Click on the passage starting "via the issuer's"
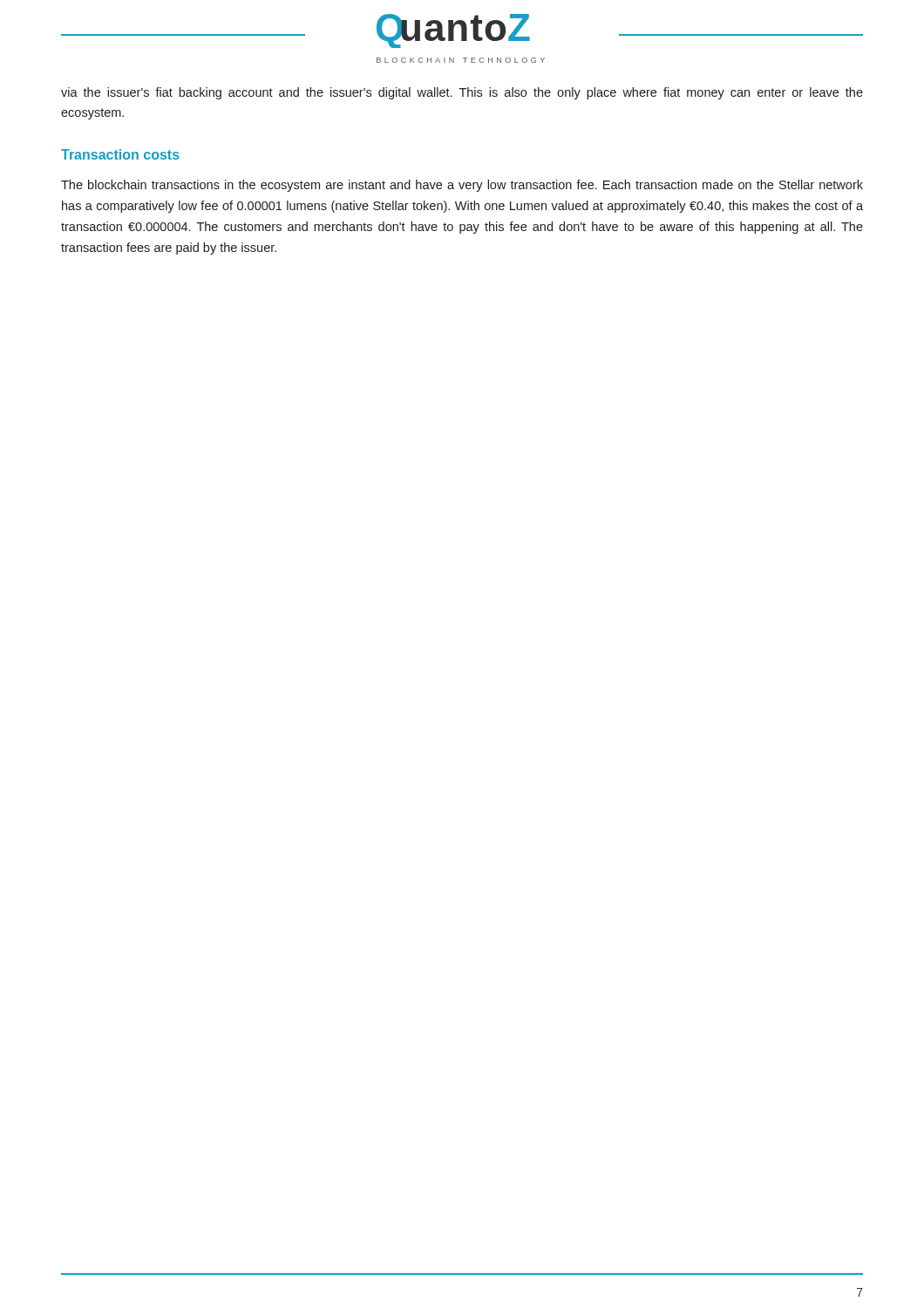 [462, 103]
